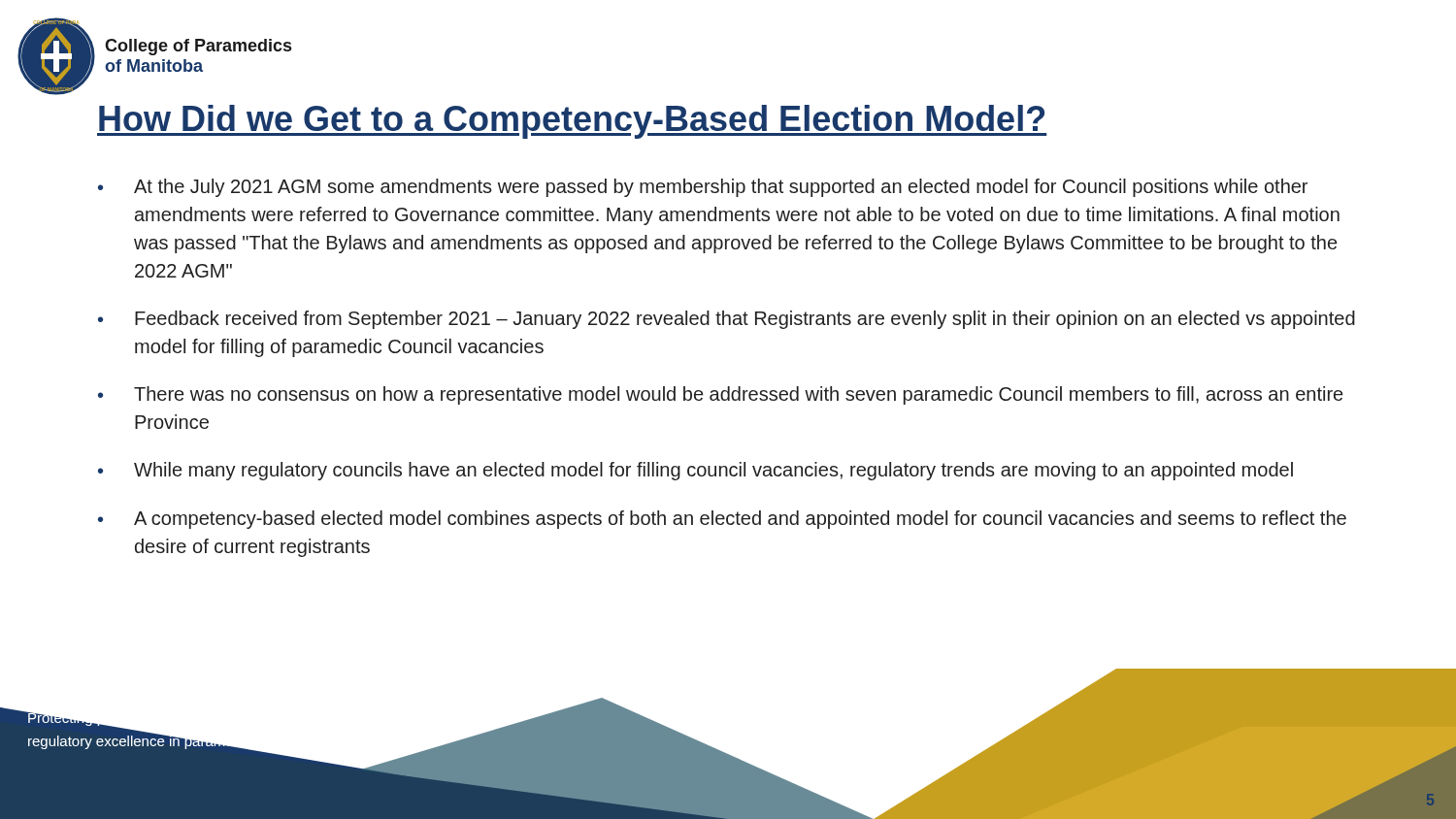Locate the block starting "• A competency-based elected model combines"
This screenshot has height=819, width=1456.
tap(738, 533)
